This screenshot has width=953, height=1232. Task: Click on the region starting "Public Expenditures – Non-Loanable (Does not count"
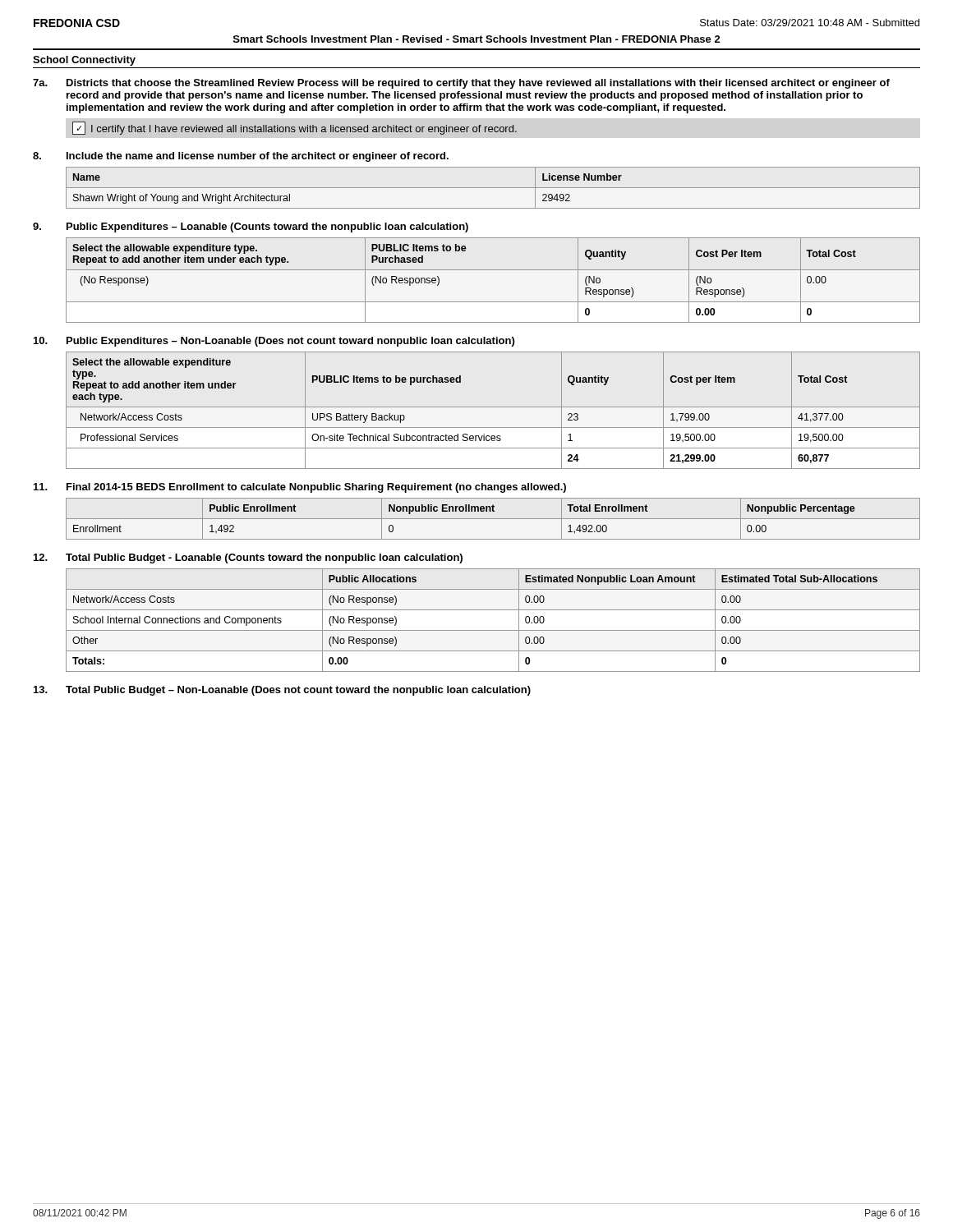point(476,402)
